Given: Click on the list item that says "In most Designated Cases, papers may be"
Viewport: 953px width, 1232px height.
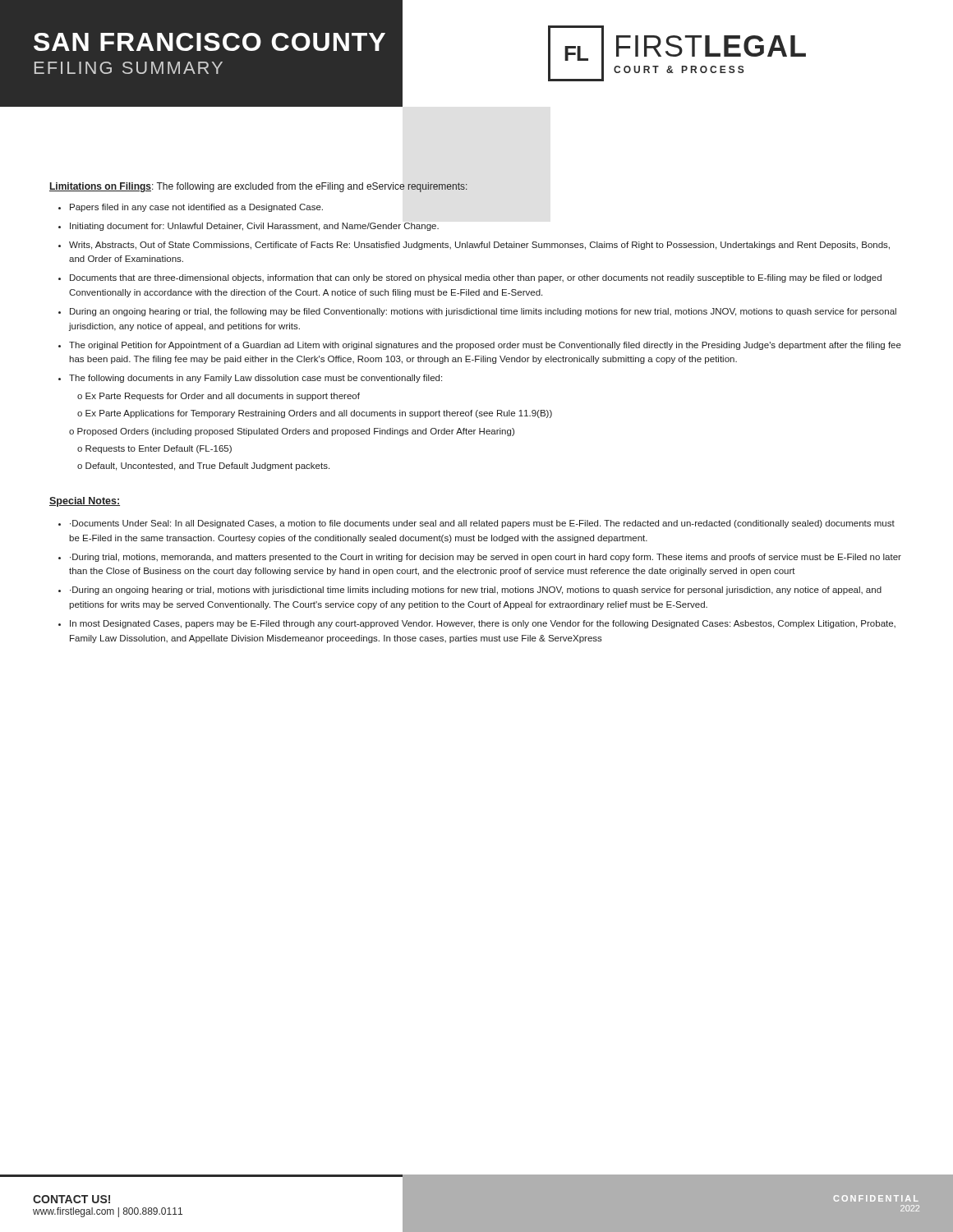Looking at the screenshot, I should pos(486,631).
